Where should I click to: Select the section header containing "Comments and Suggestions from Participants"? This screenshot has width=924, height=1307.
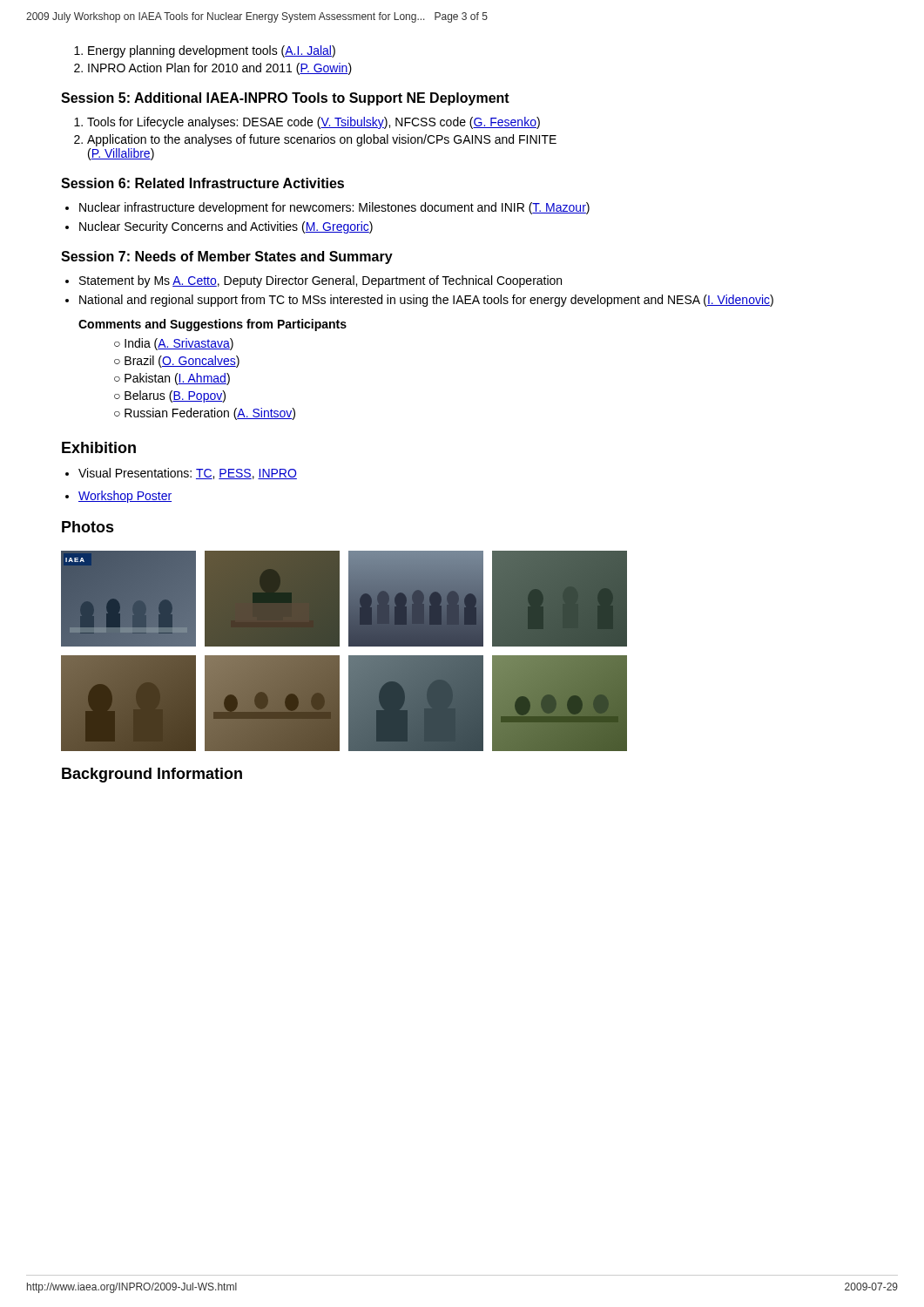click(213, 324)
